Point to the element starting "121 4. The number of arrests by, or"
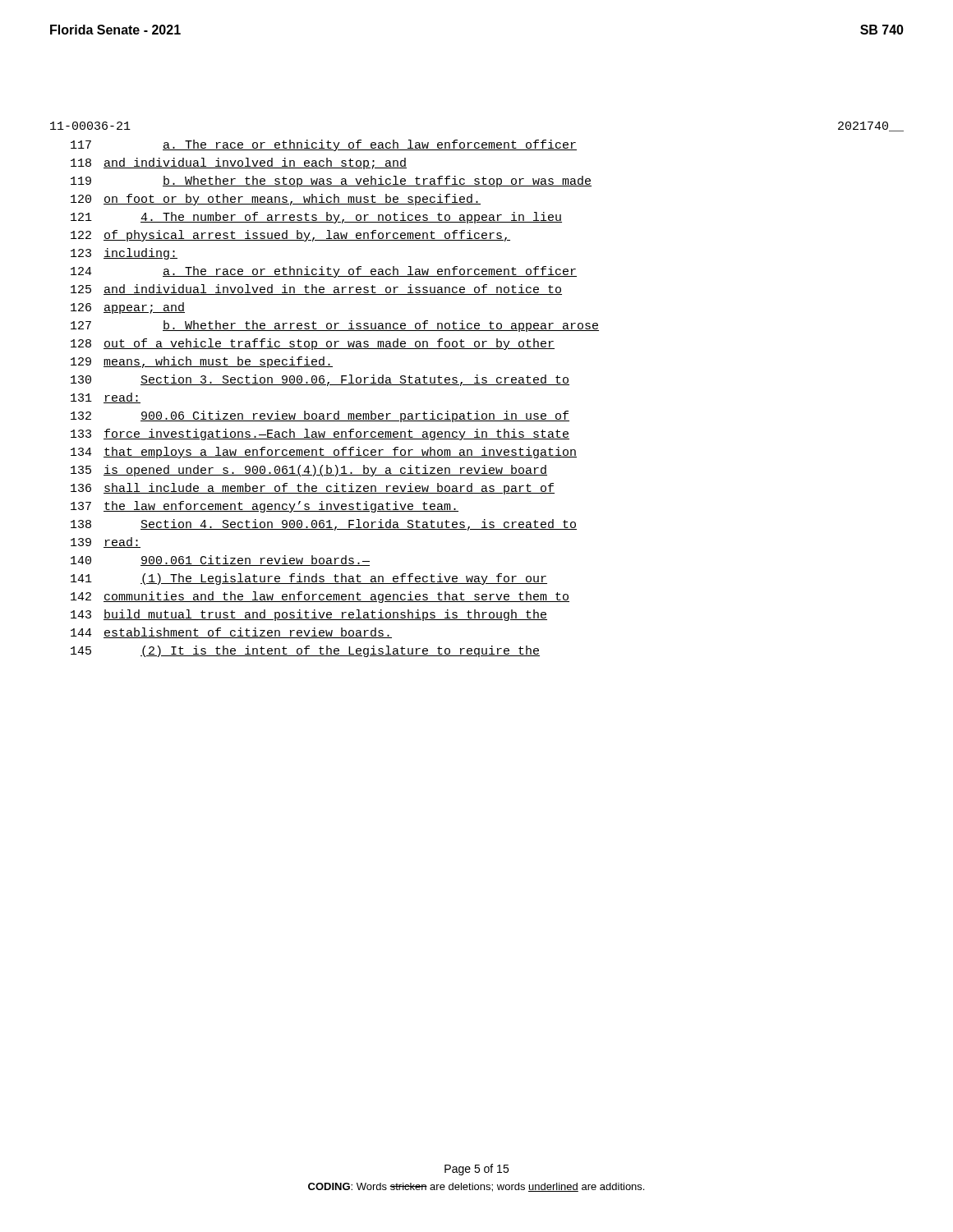The image size is (953, 1232). (x=476, y=218)
